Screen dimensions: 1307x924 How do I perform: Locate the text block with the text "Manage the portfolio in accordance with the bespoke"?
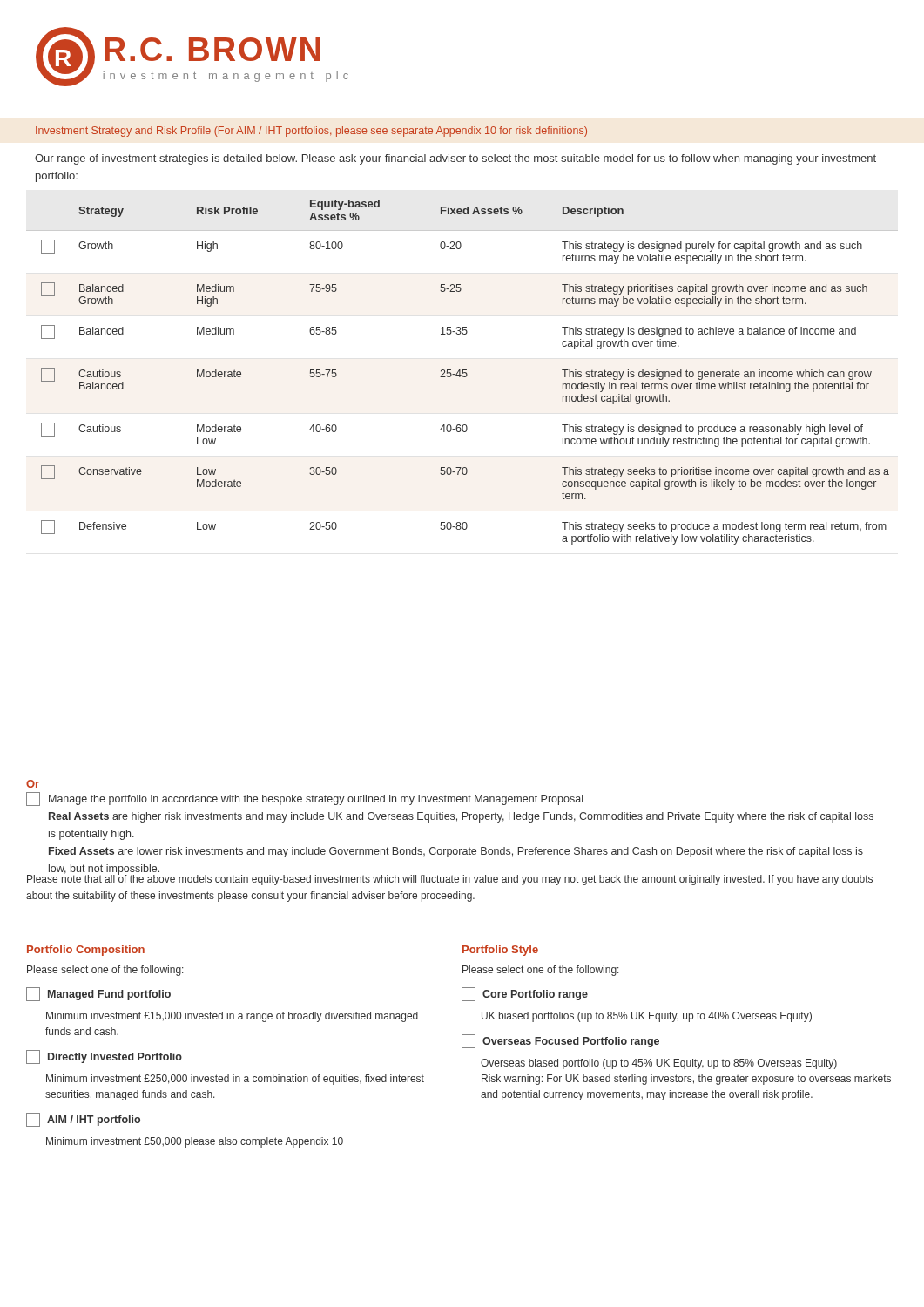(316, 800)
